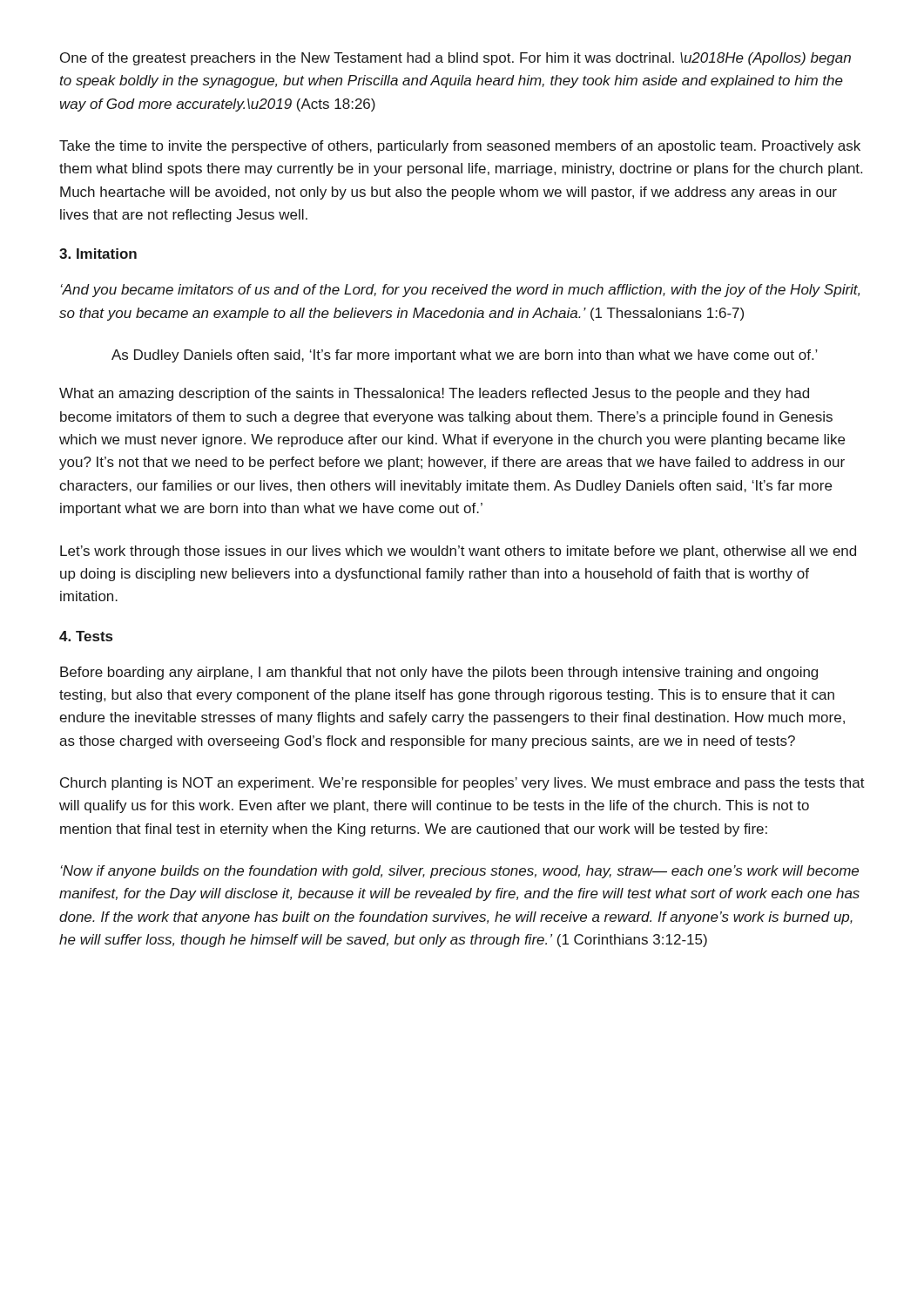Click on the text block that reads "‘And you became imitators of us and of"
Screen dimensions: 1307x924
[460, 302]
